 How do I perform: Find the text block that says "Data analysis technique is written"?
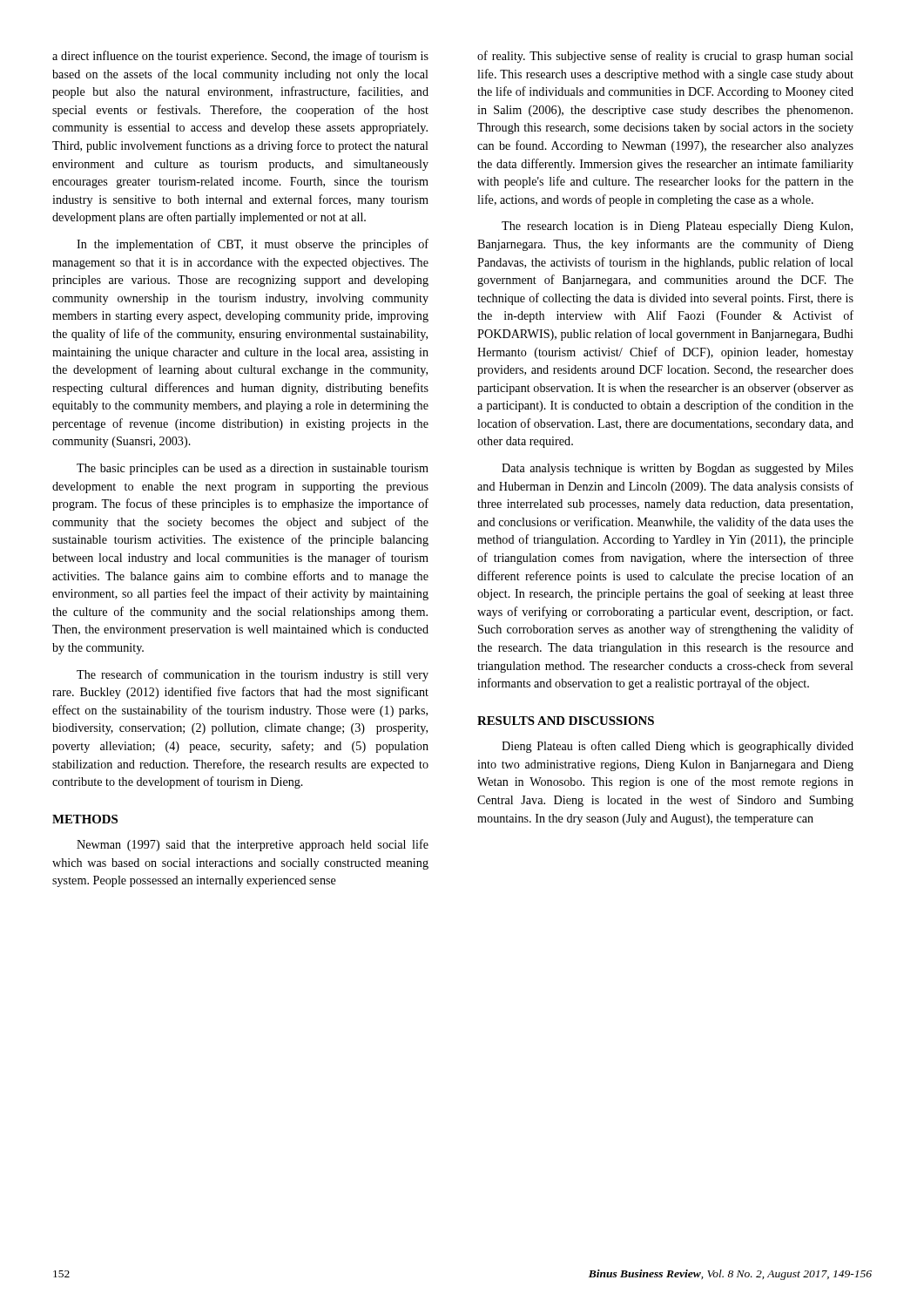point(665,576)
